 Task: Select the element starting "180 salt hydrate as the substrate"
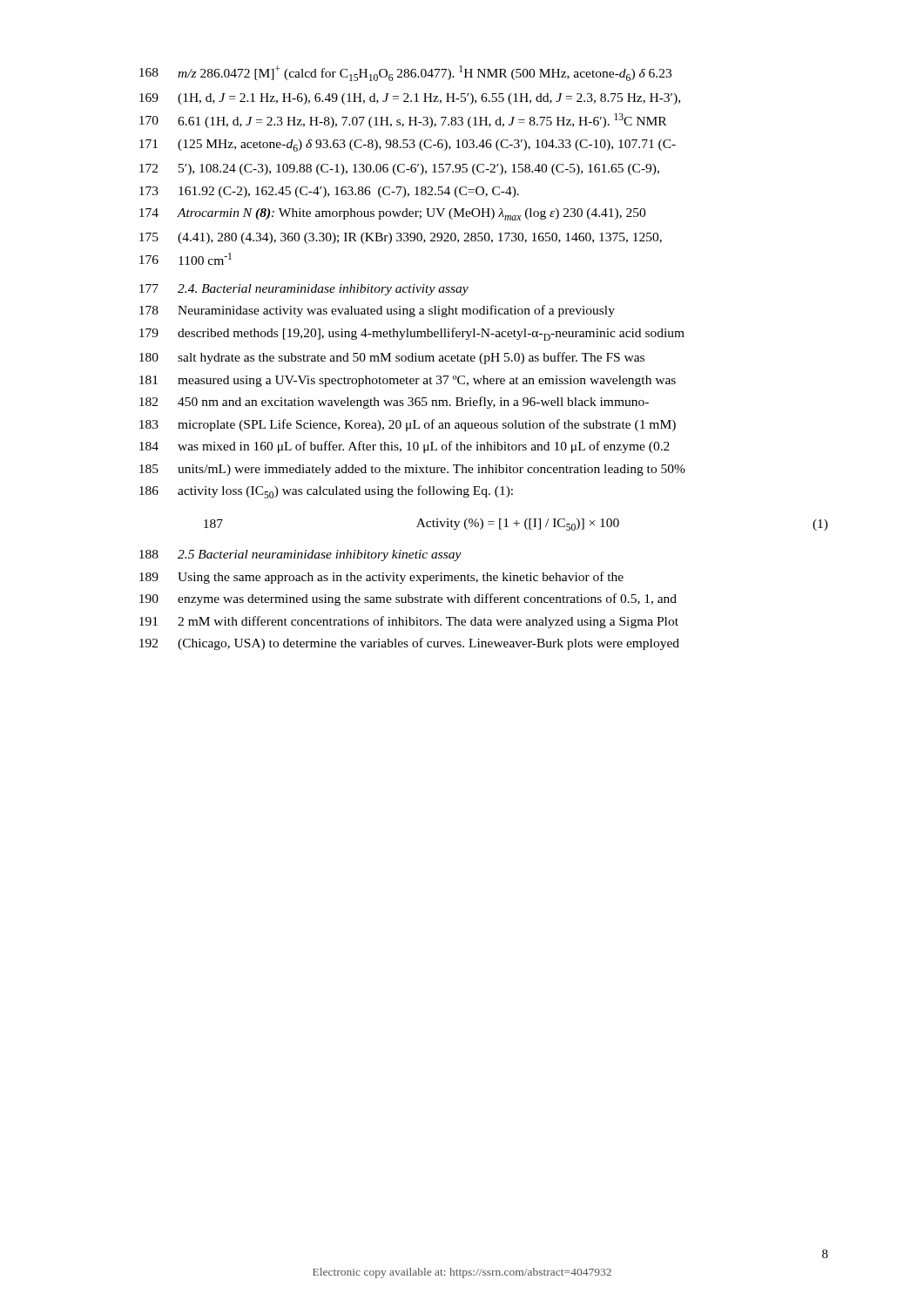[471, 357]
